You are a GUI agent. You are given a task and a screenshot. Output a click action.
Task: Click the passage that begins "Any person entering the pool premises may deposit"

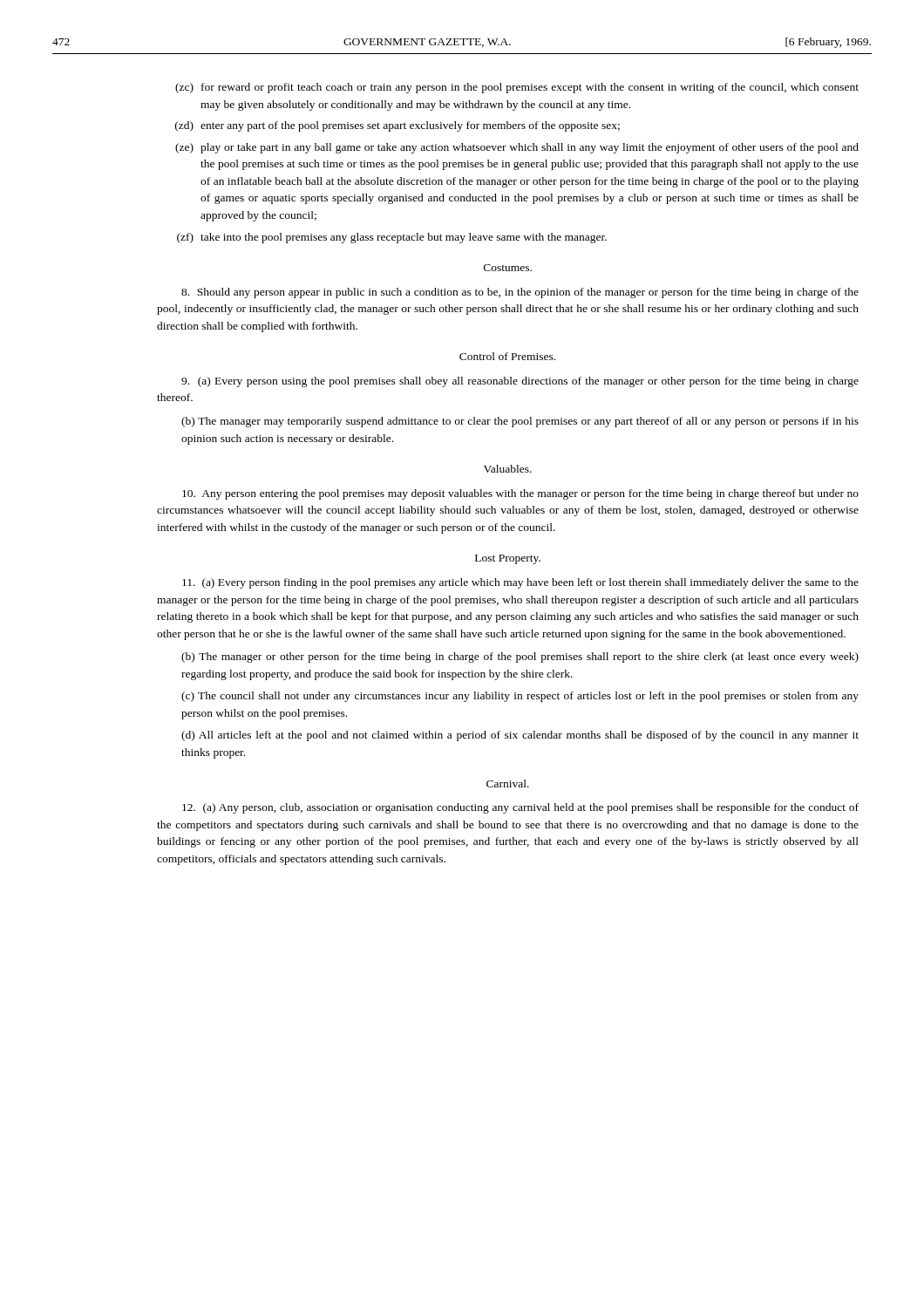pyautogui.click(x=508, y=510)
